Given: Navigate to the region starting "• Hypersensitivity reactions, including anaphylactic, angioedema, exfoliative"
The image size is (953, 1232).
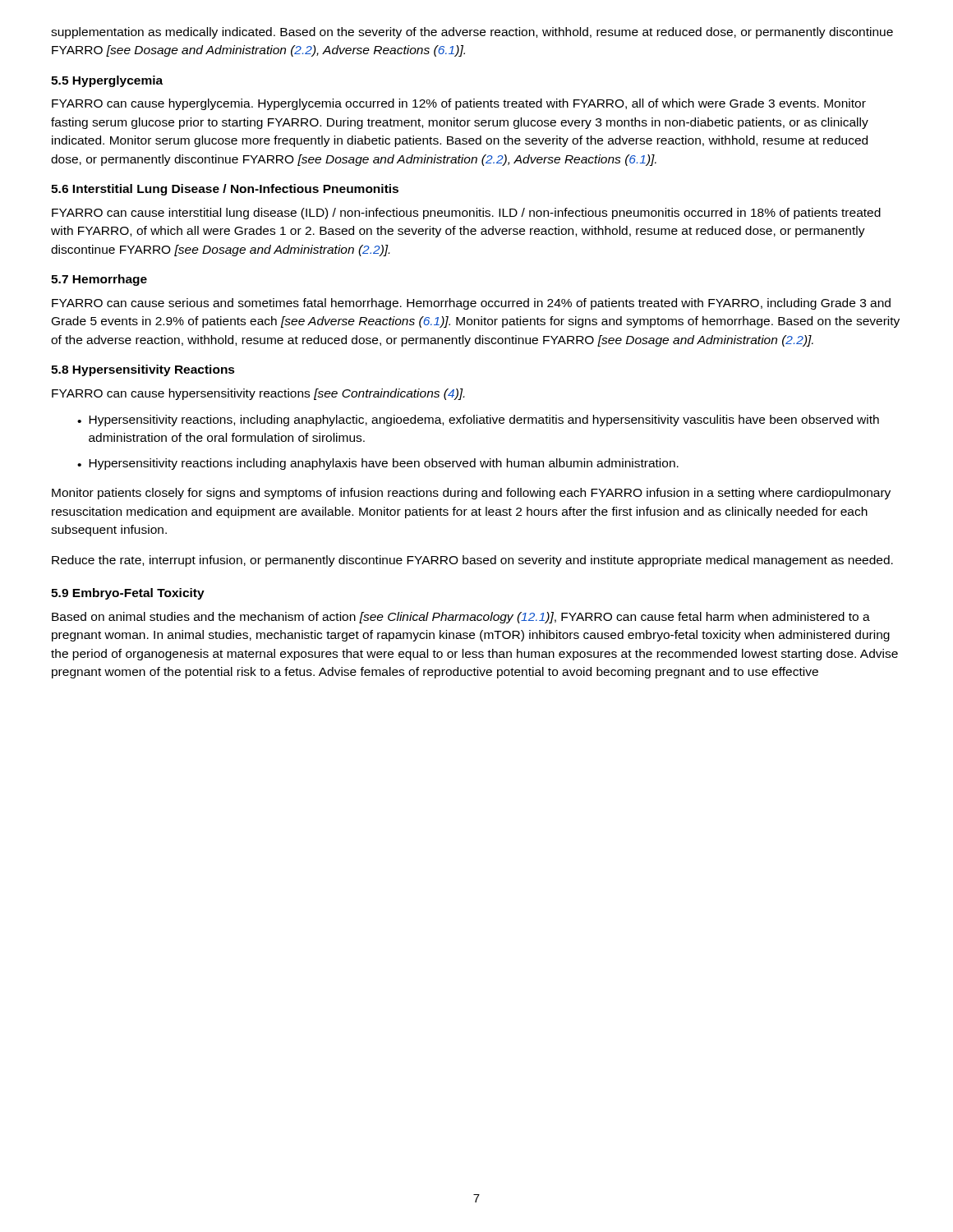Looking at the screenshot, I should coord(490,429).
